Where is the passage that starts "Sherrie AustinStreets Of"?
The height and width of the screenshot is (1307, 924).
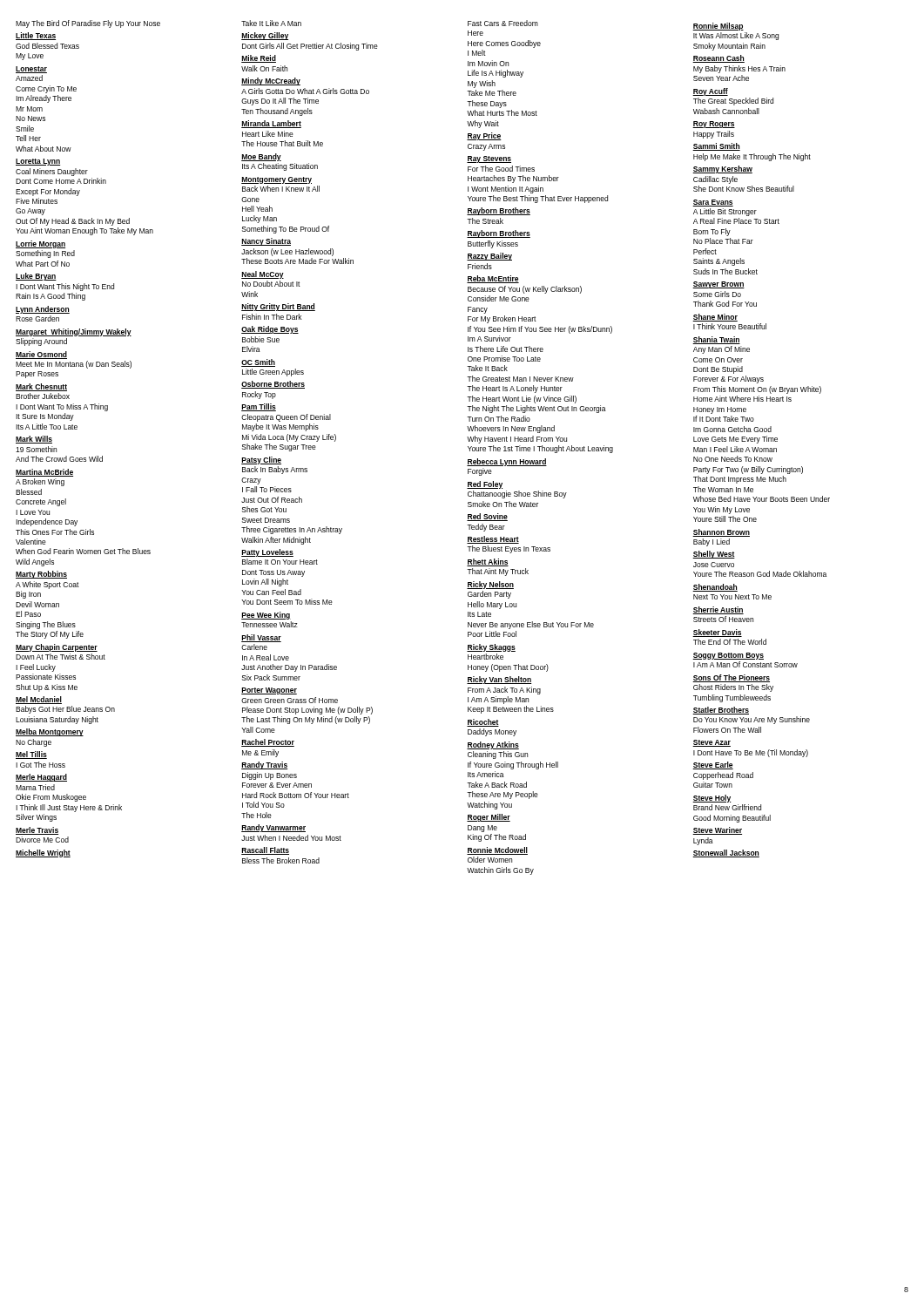pyautogui.click(x=718, y=610)
